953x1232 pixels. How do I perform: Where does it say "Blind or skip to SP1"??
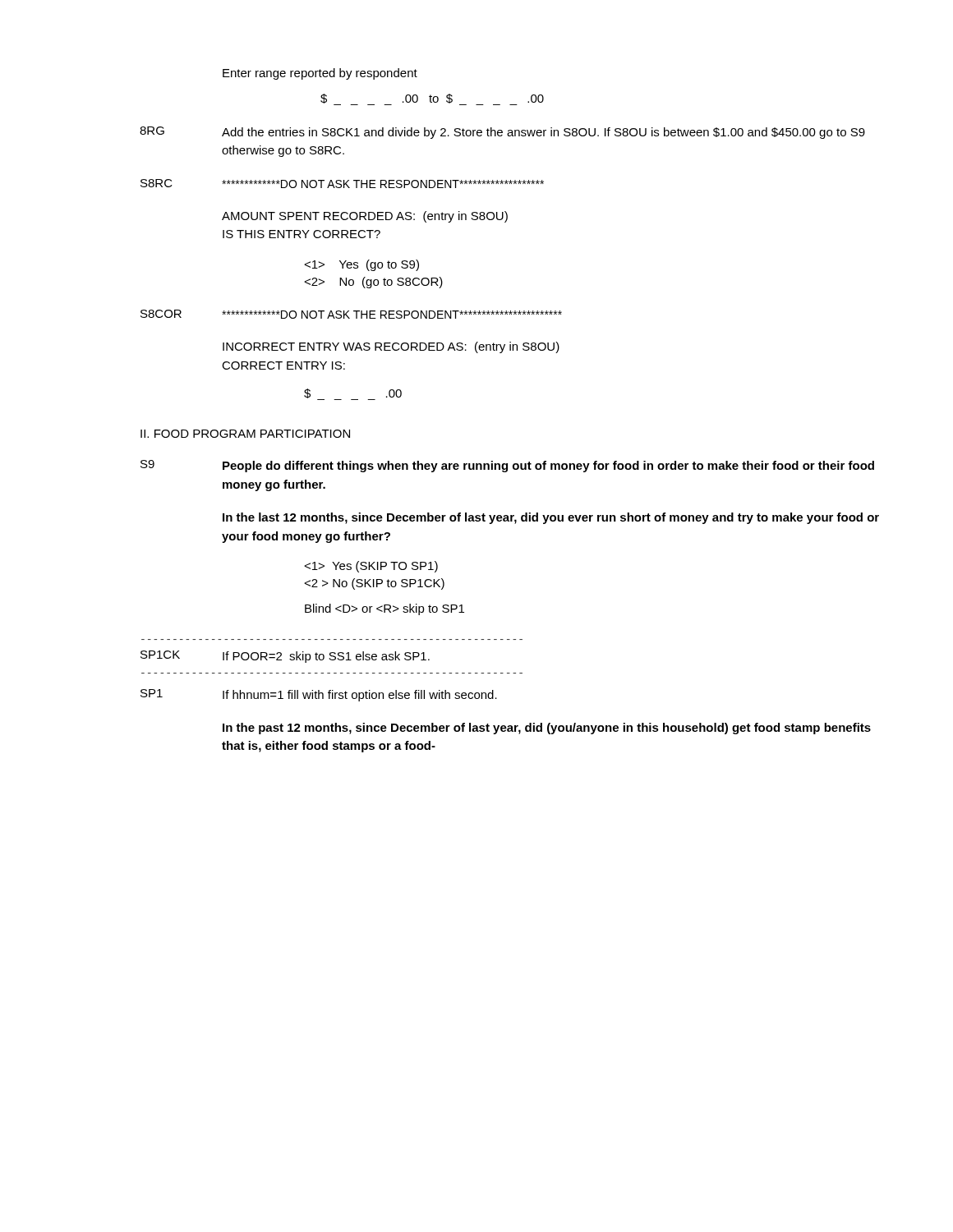coord(384,608)
